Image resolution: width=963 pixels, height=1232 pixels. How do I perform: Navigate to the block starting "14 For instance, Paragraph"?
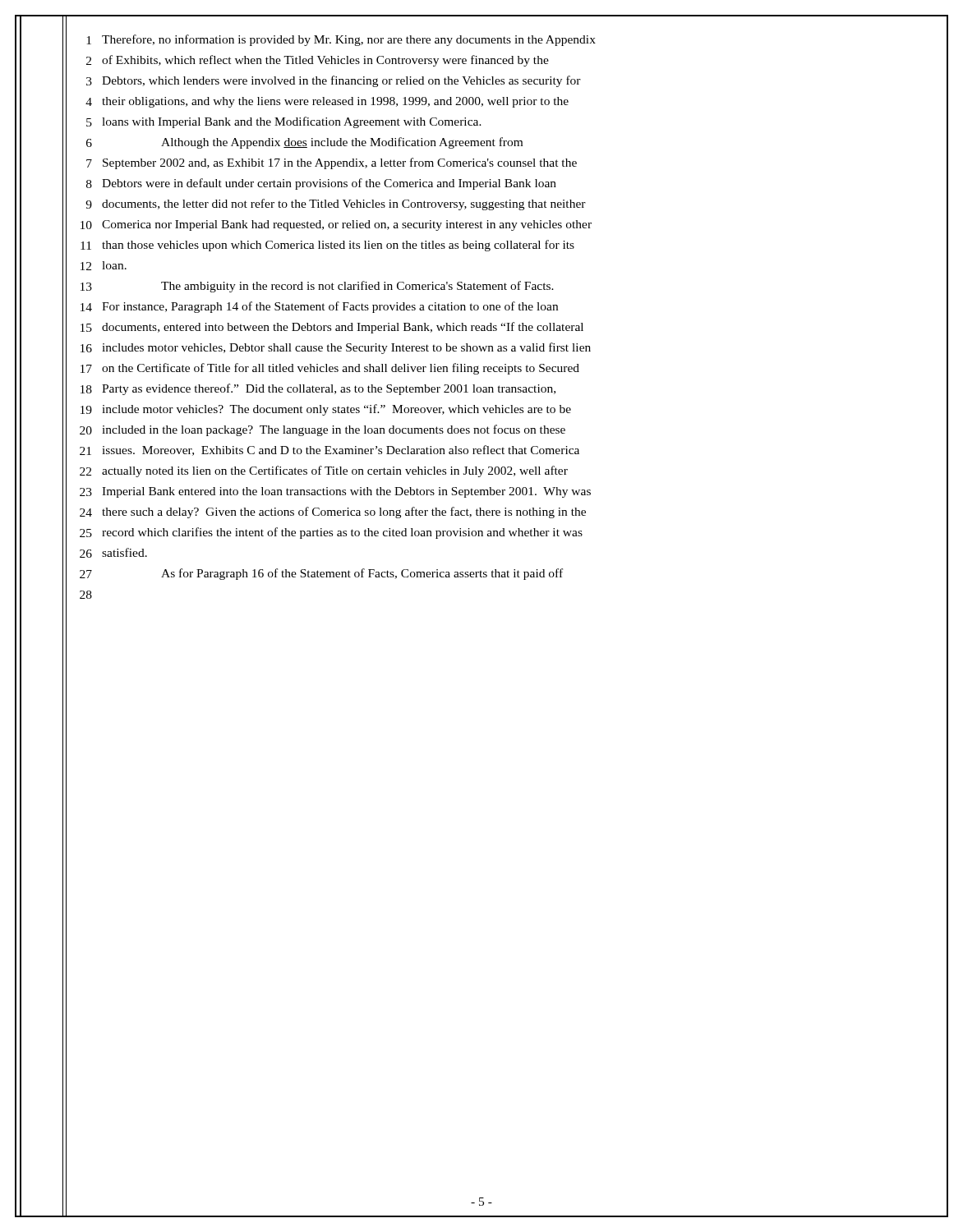pyautogui.click(x=502, y=307)
